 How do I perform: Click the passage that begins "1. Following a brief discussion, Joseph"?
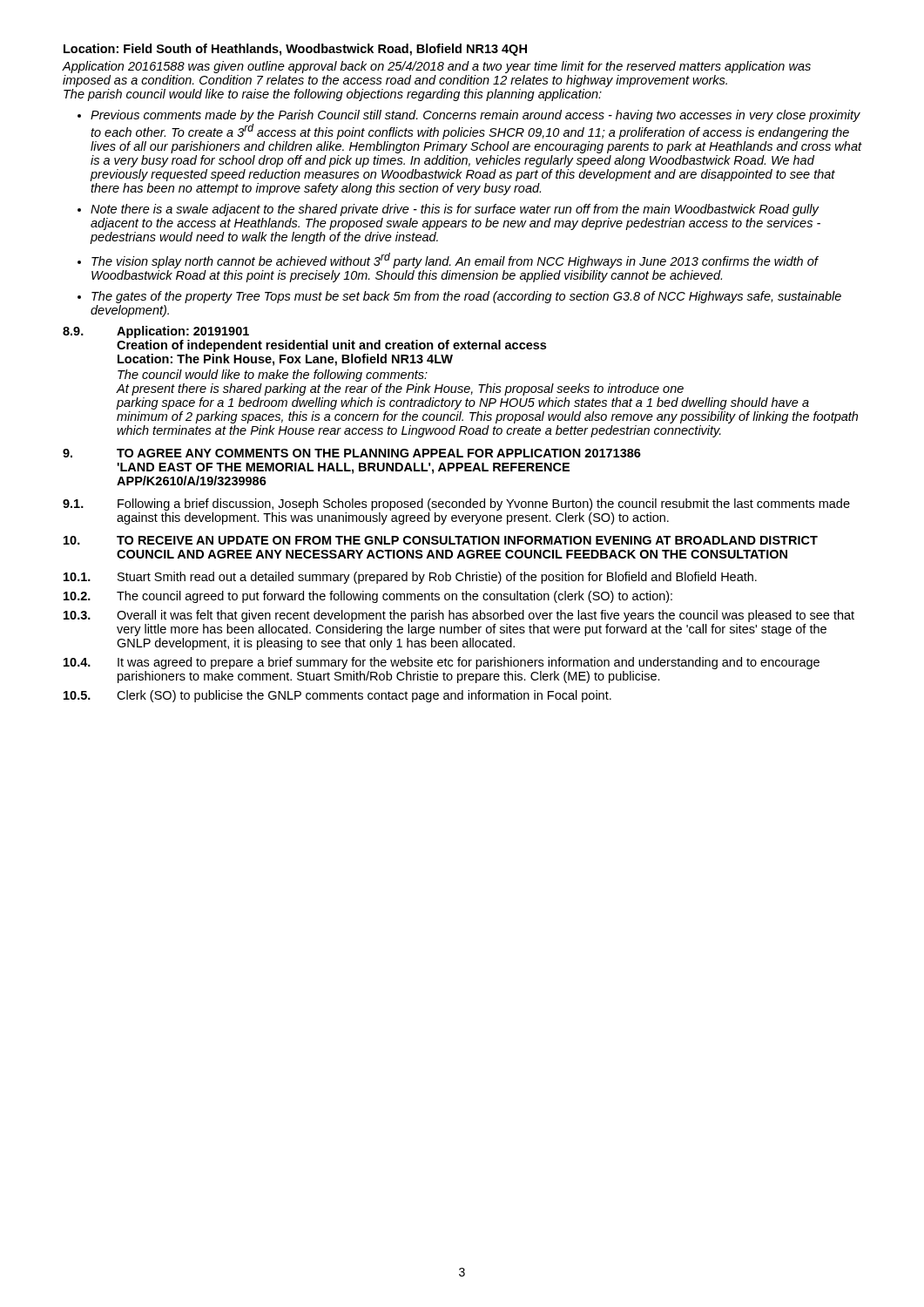[462, 510]
